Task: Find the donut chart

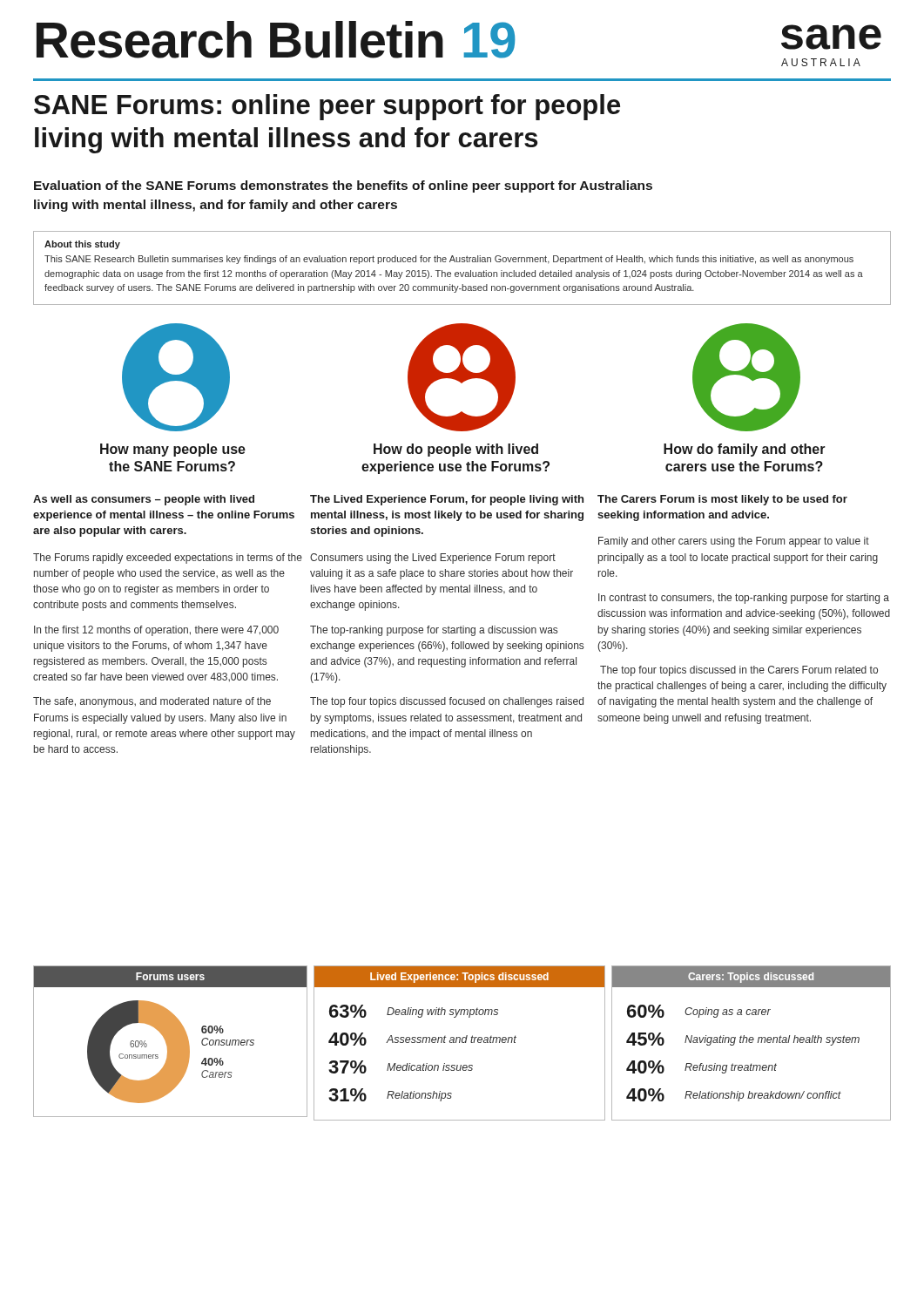Action: [x=170, y=1041]
